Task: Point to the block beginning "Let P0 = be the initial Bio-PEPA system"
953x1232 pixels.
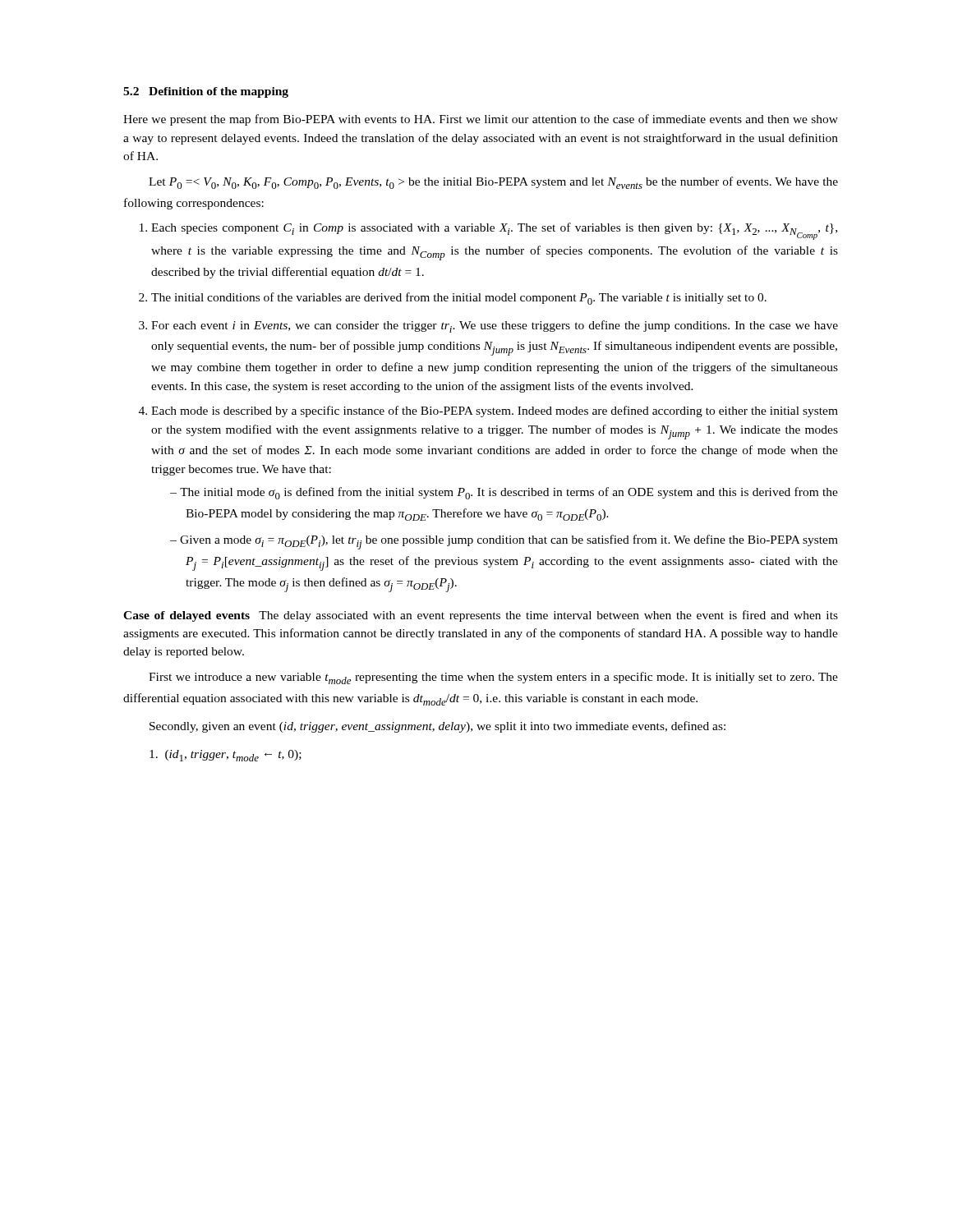Action: (x=481, y=192)
